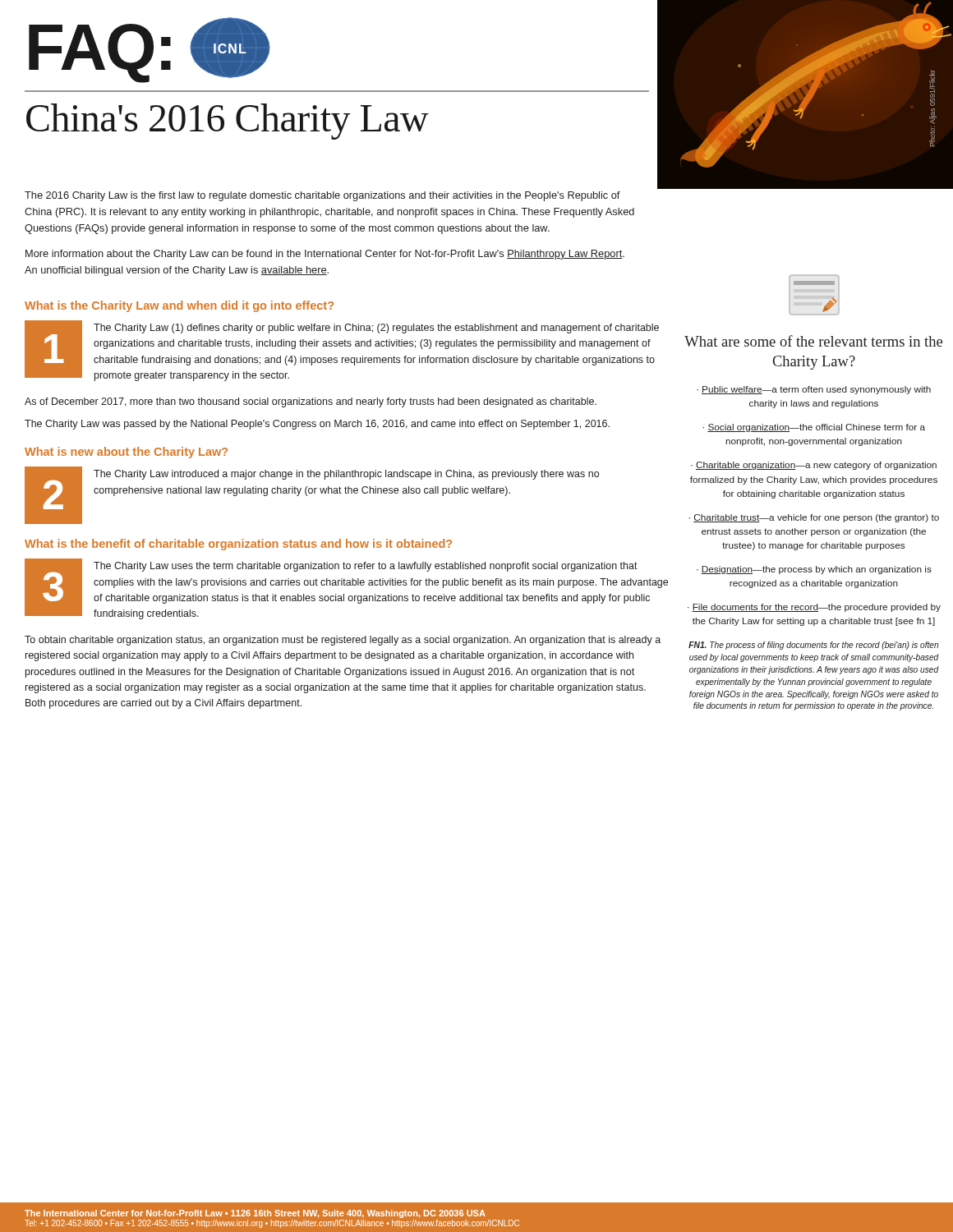Point to the block beginning "To obtain charitable organization status, an organization"
This screenshot has height=1232, width=953.
point(343,671)
